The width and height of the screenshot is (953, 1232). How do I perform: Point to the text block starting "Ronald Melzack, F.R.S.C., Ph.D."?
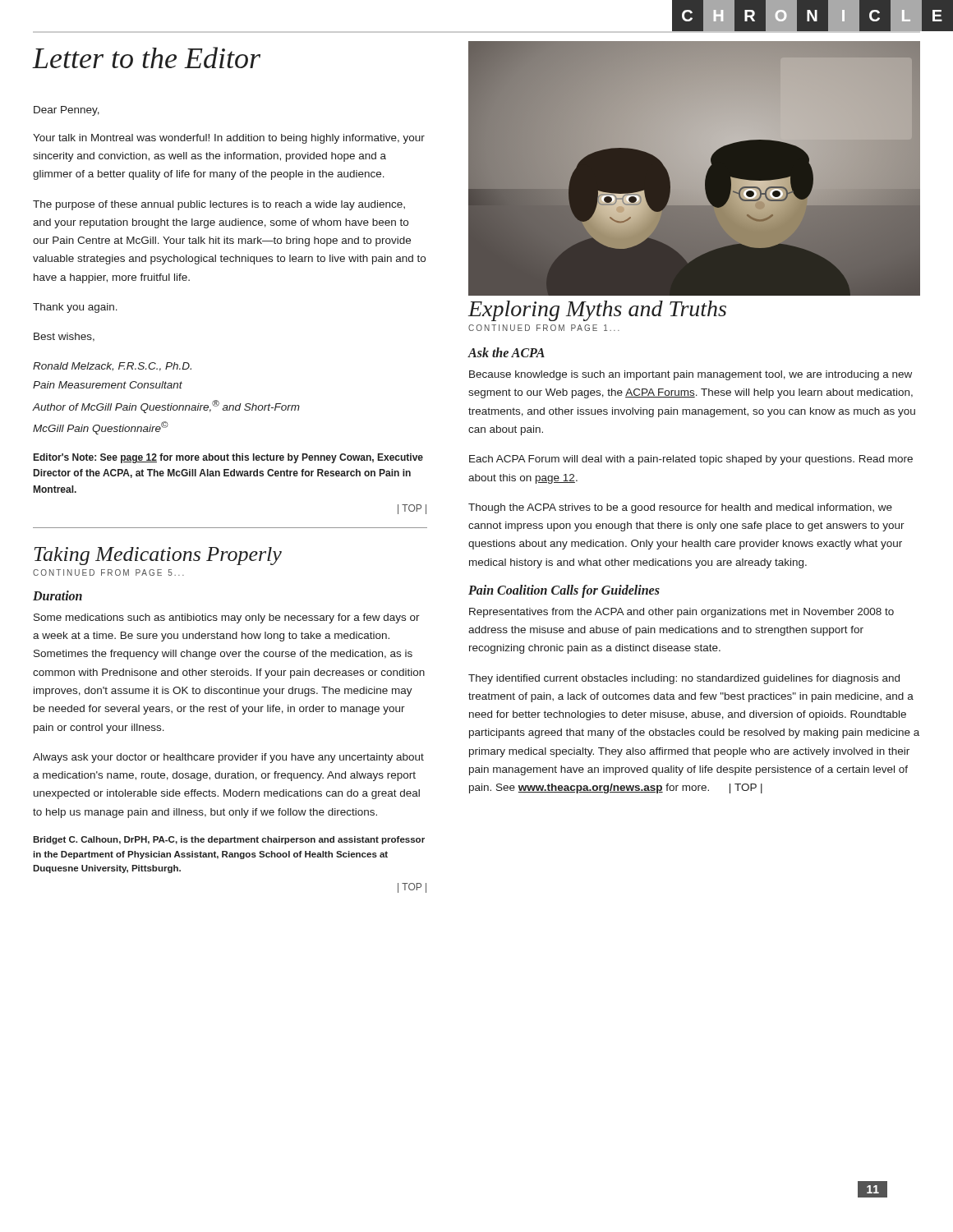pyautogui.click(x=230, y=398)
